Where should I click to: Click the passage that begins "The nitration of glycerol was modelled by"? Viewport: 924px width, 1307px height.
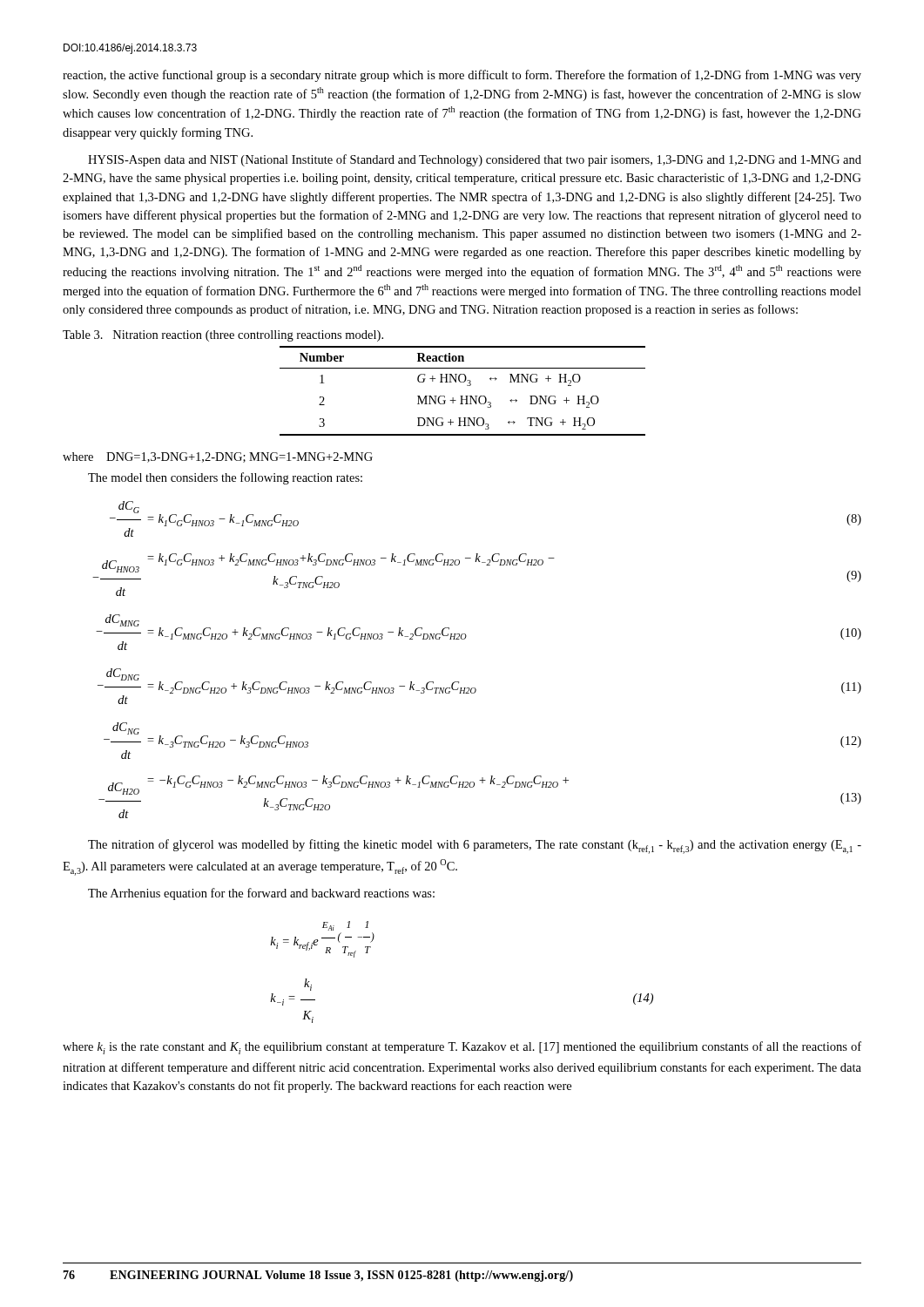[x=462, y=856]
